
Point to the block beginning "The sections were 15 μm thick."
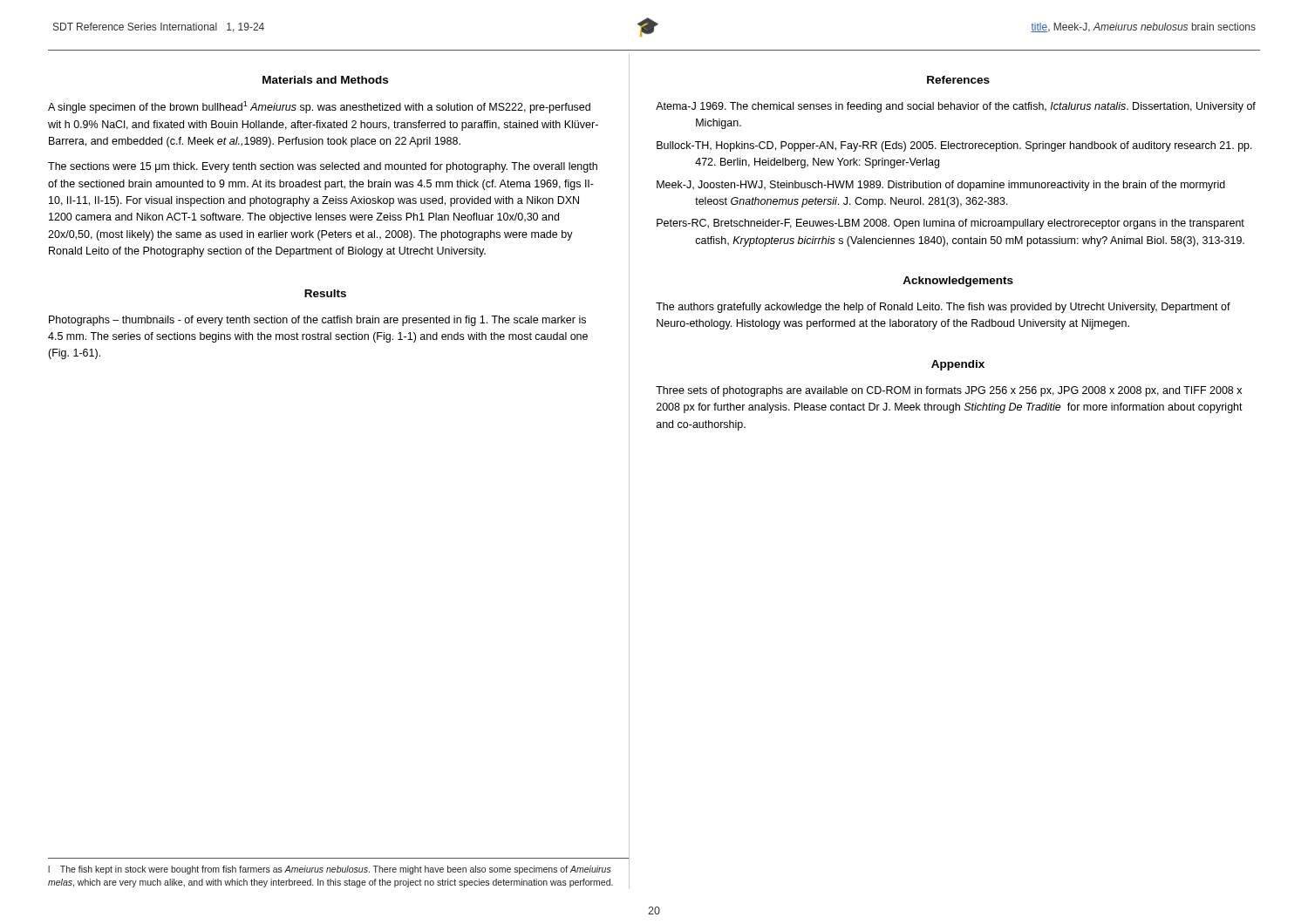(x=323, y=209)
